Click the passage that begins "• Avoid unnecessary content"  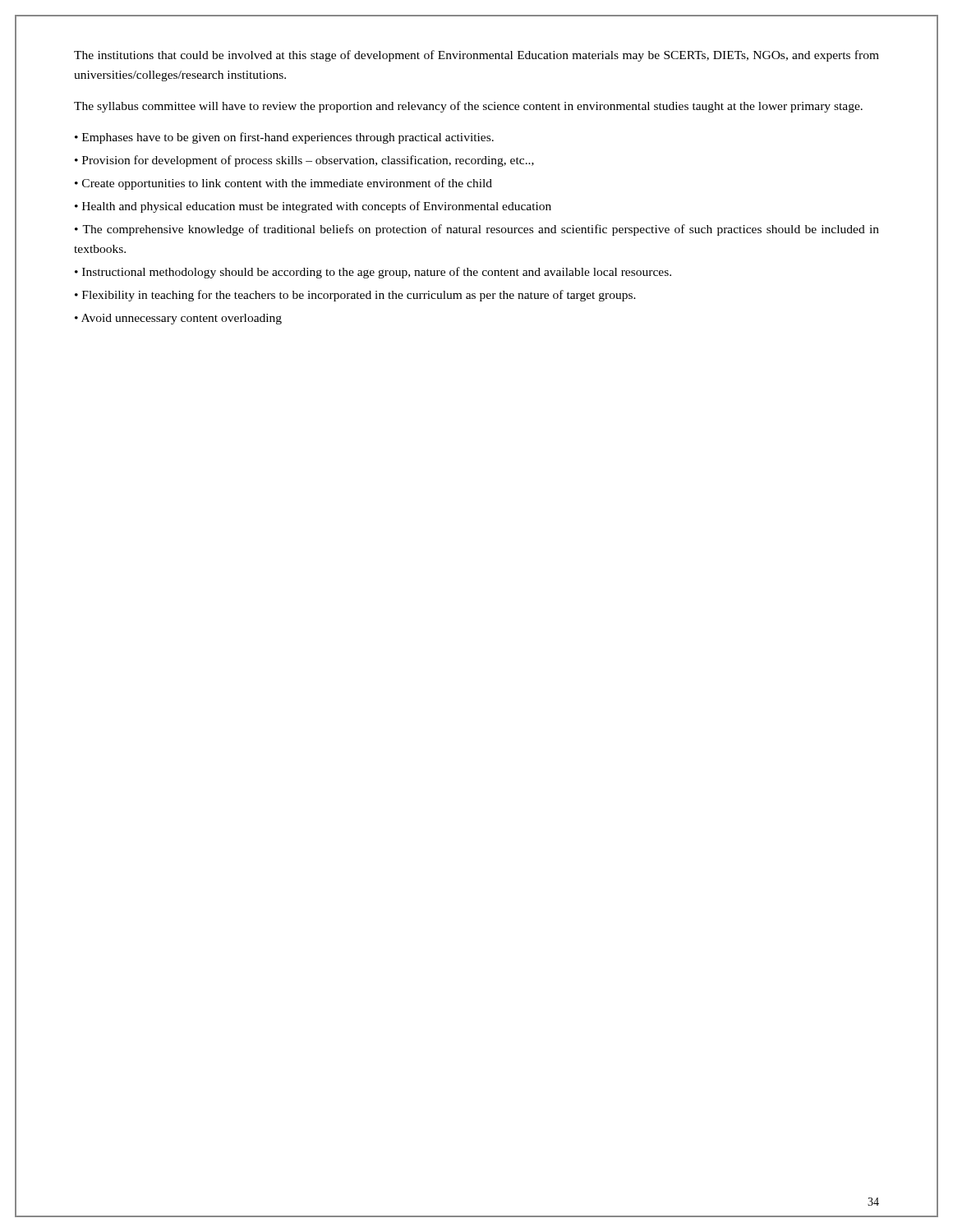click(x=178, y=318)
